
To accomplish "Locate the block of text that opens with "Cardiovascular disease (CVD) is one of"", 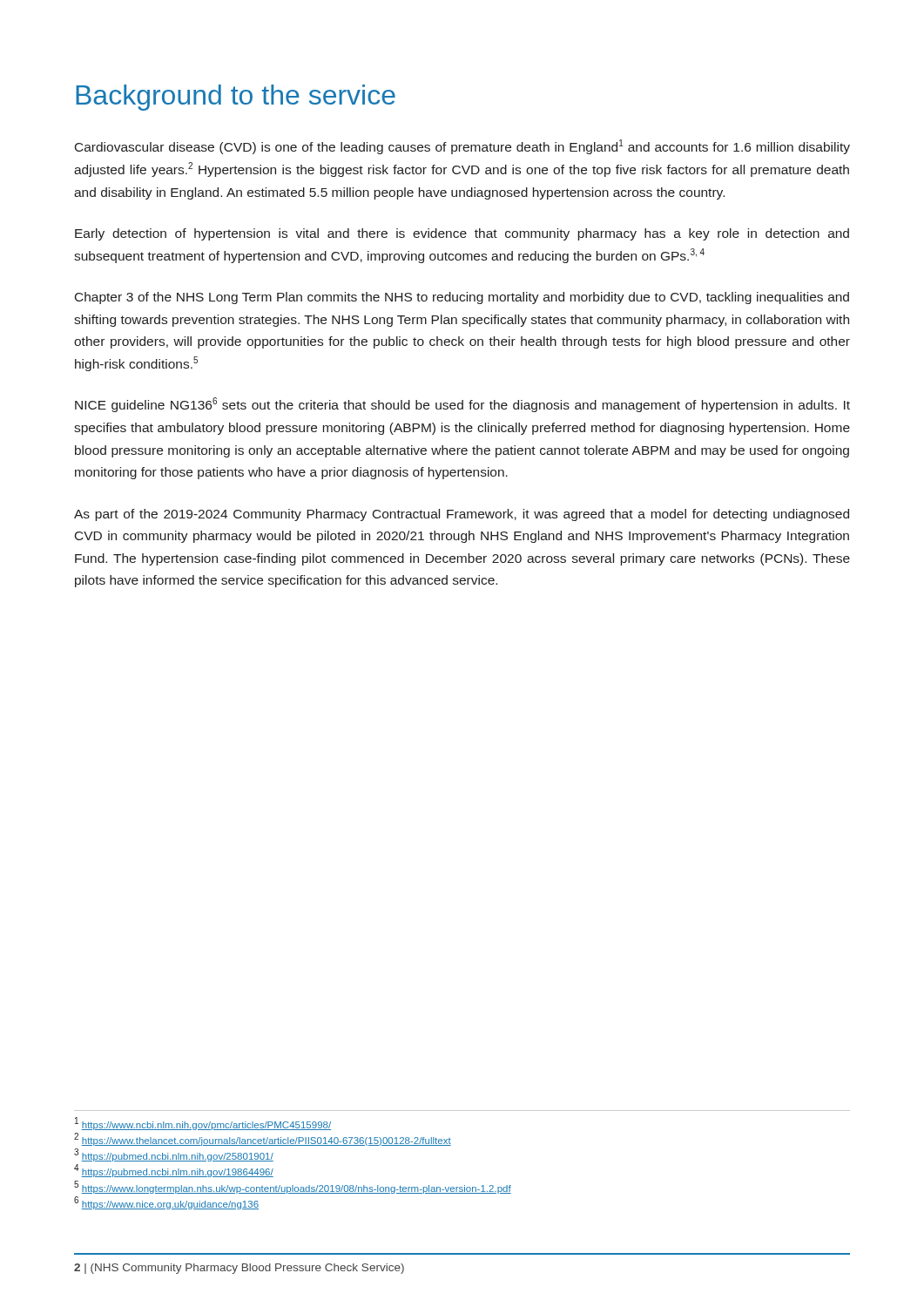I will [462, 169].
